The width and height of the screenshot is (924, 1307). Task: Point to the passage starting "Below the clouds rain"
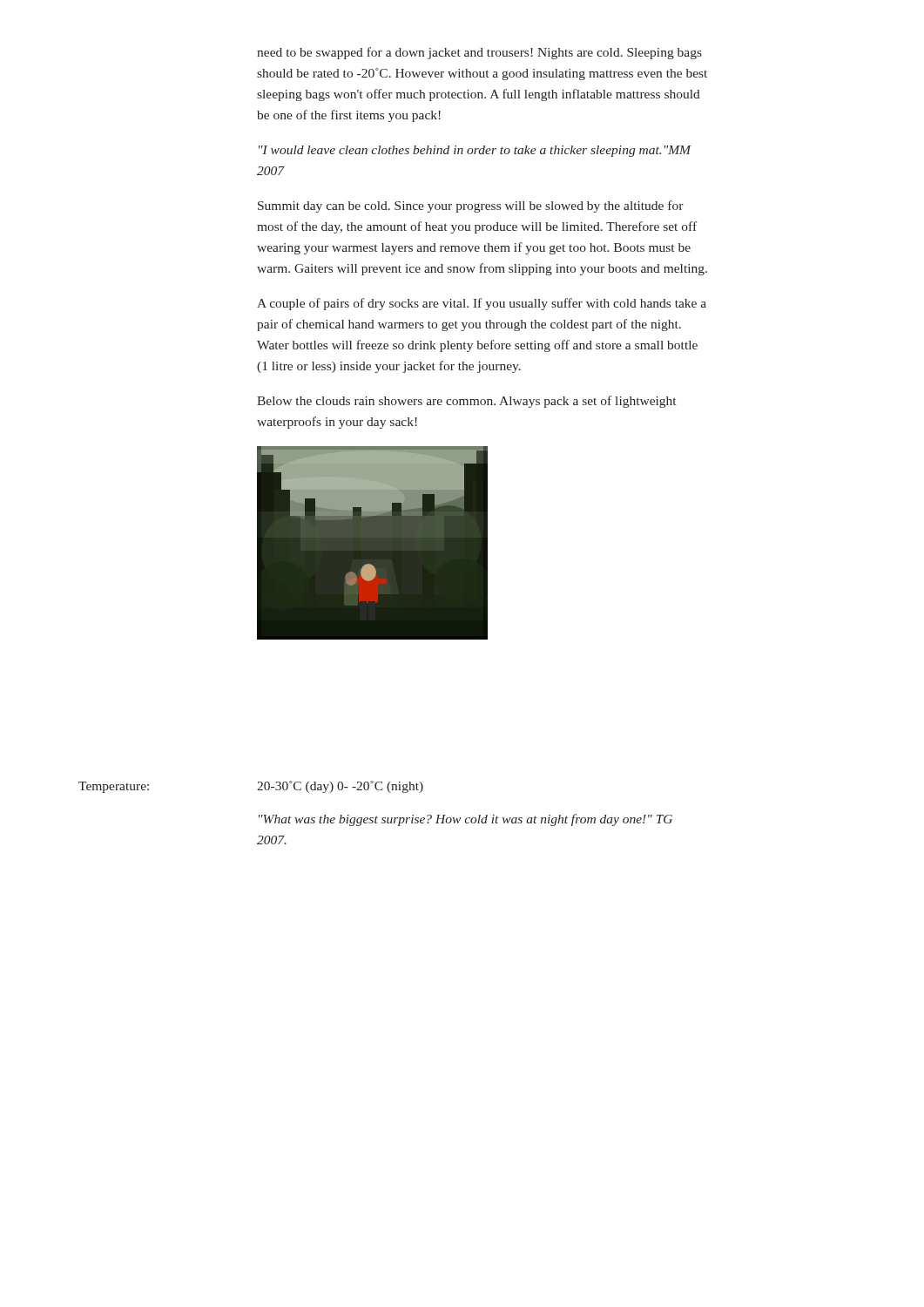point(467,411)
